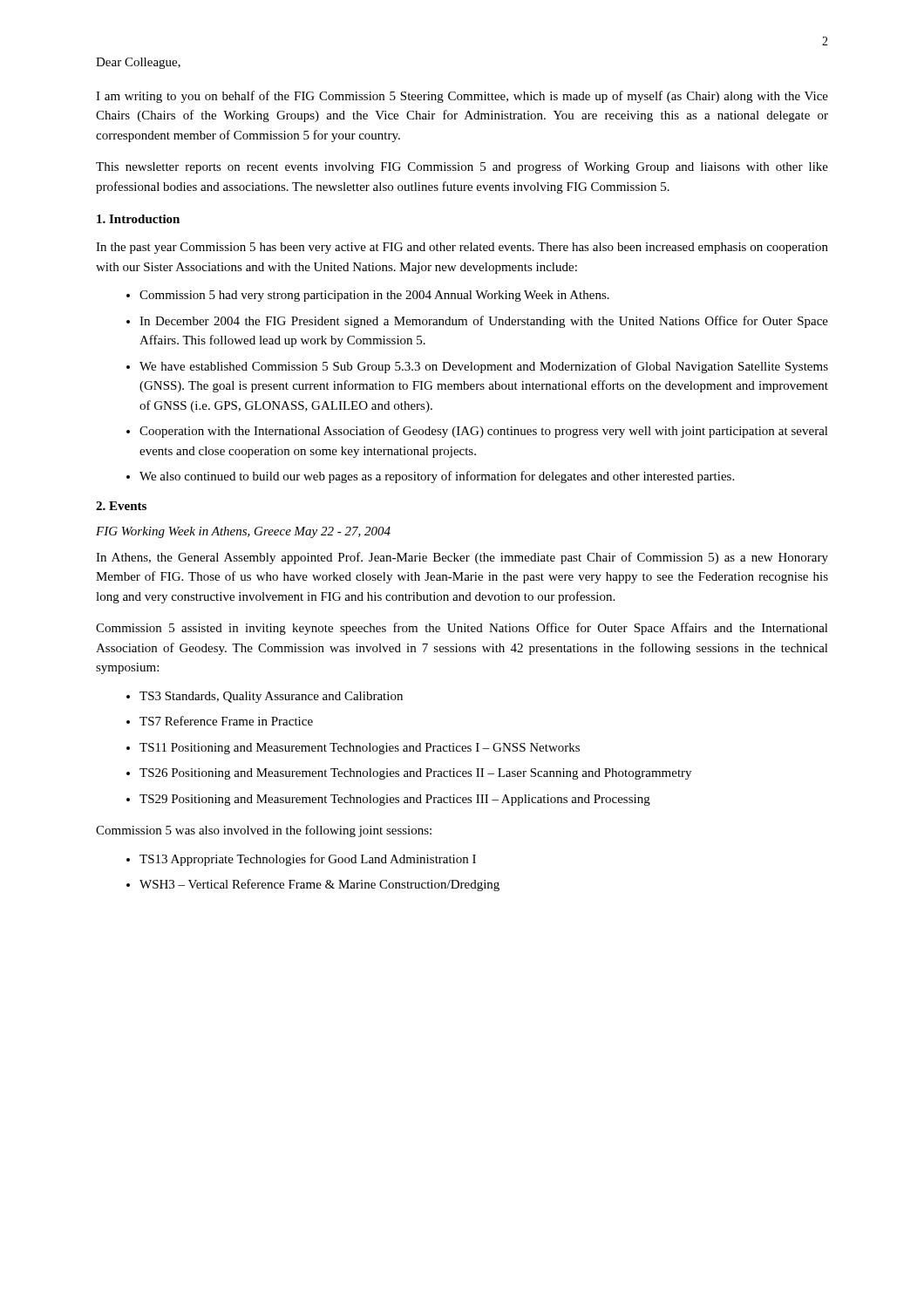Locate the text block that says "This newsletter reports on recent"

tap(462, 176)
